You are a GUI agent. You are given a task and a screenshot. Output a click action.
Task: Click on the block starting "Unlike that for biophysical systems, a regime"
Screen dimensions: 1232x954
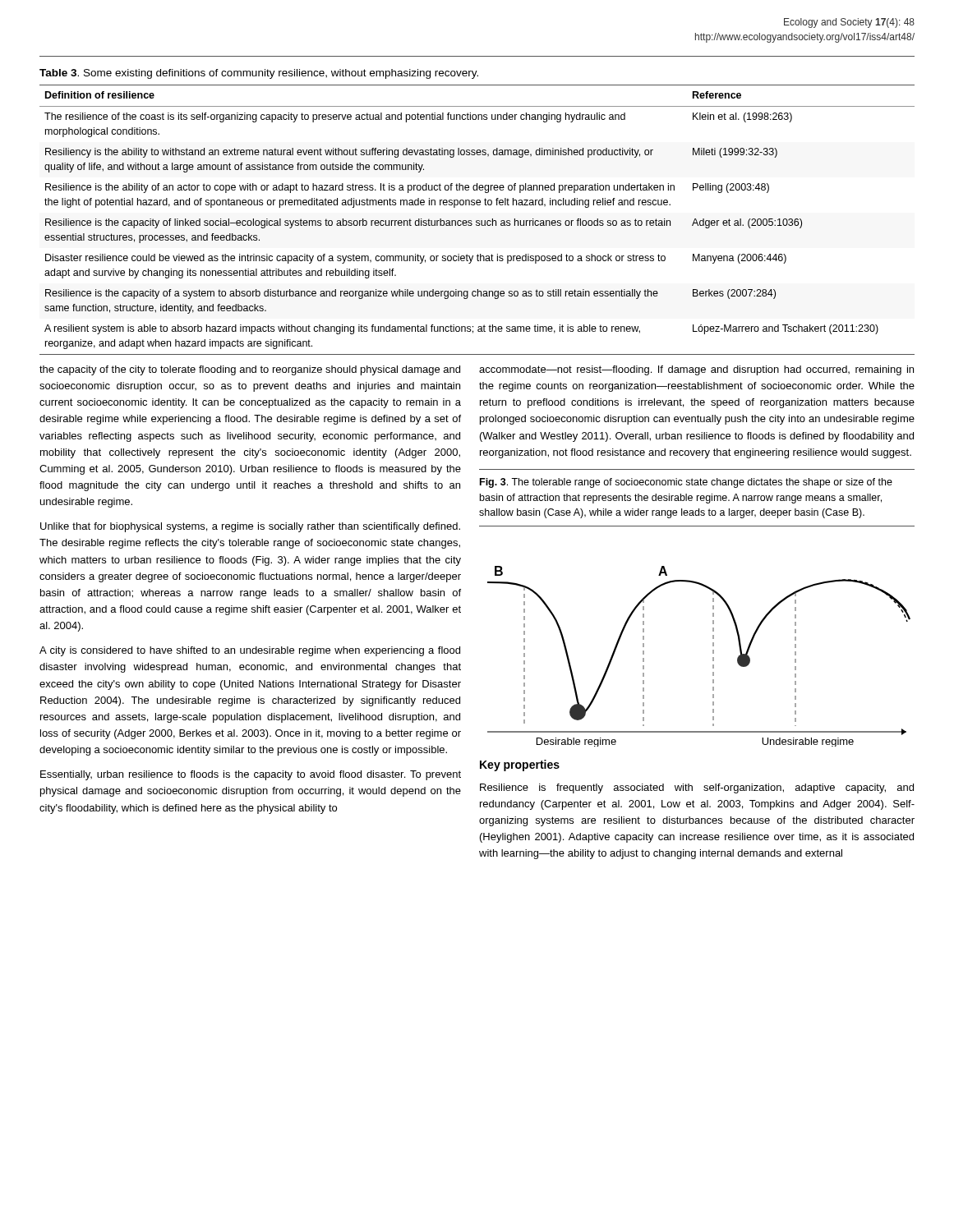(250, 576)
